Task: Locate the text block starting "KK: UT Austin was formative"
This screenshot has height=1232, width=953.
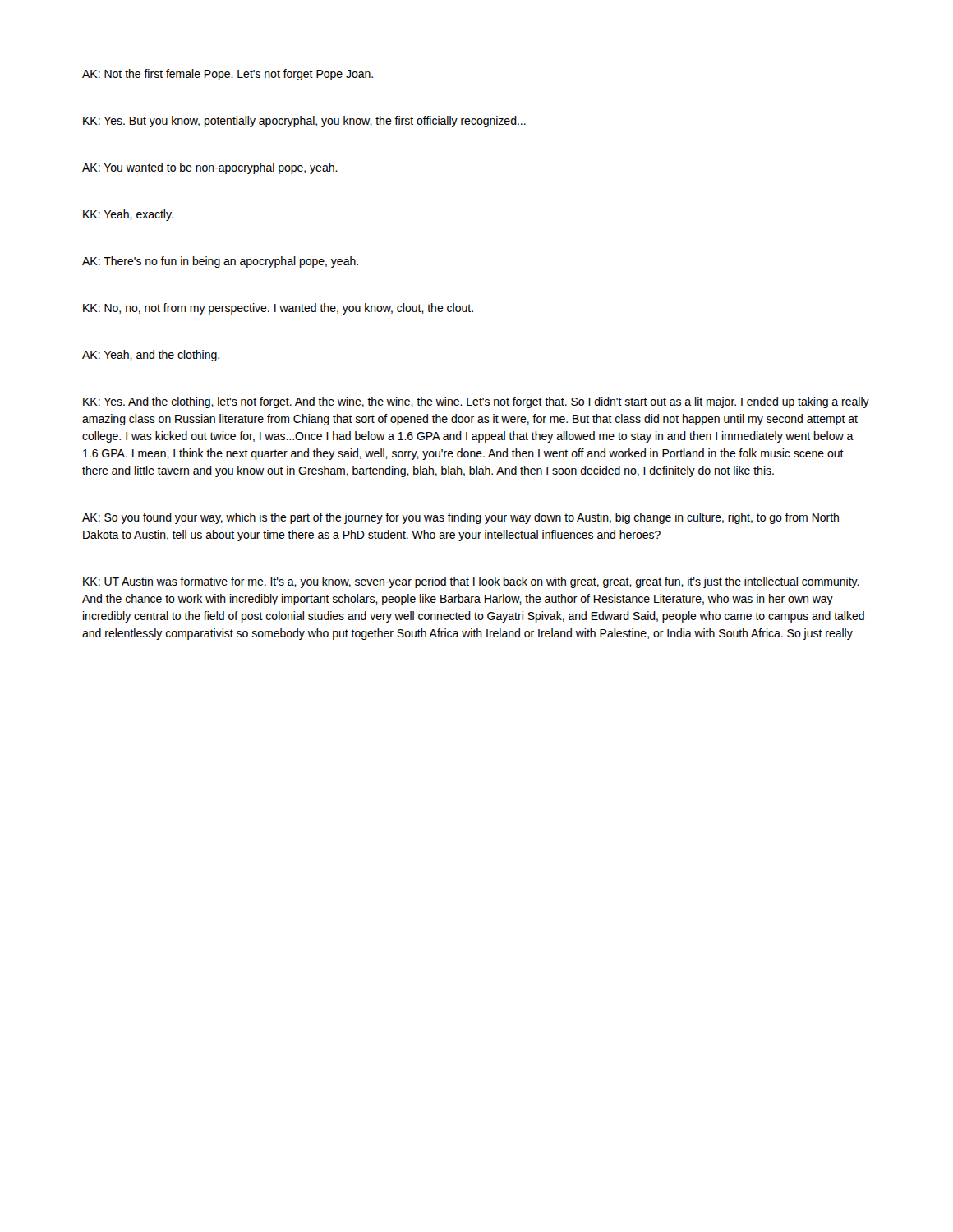Action: click(x=473, y=607)
